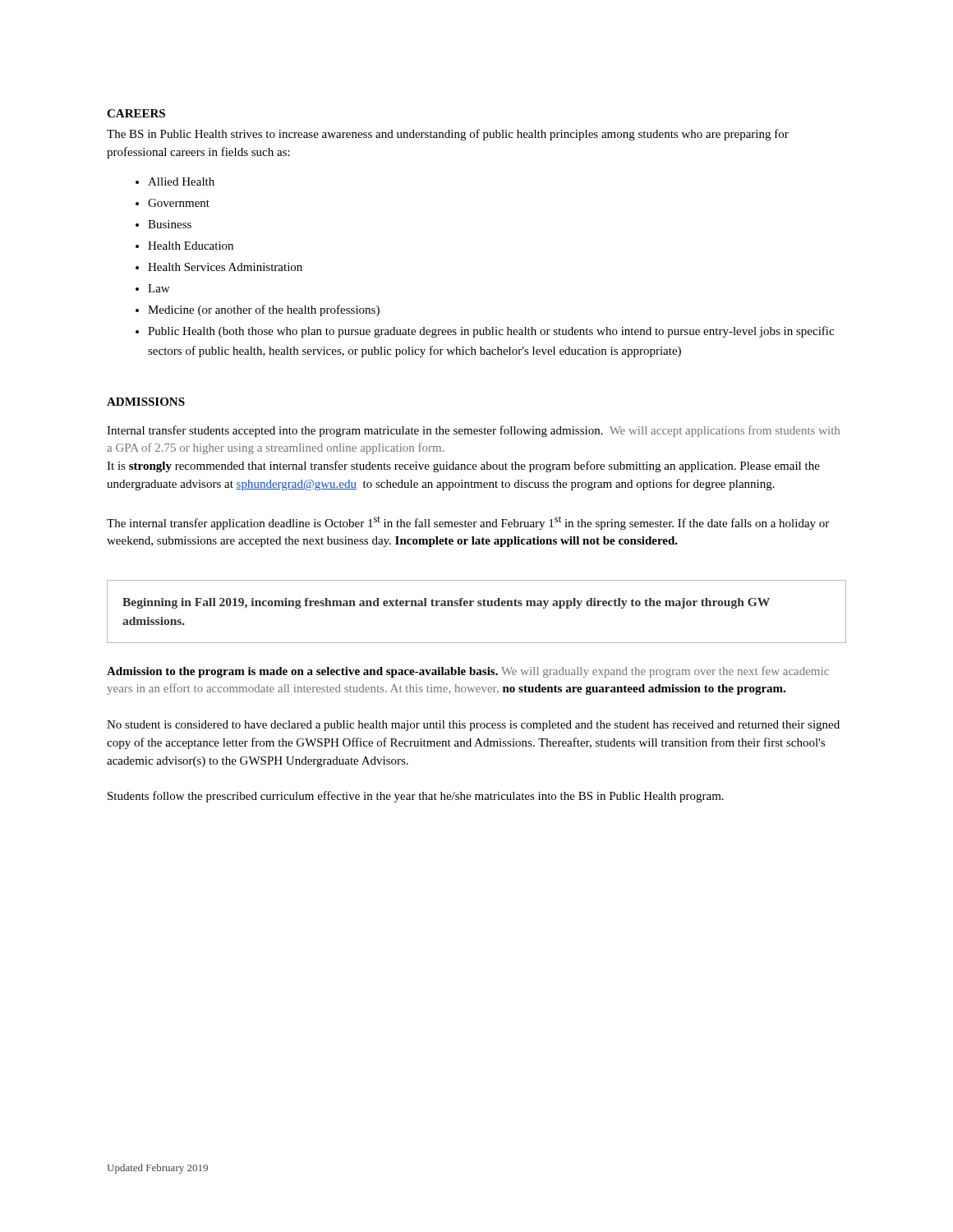Locate the block of text that opens with "The internal transfer application"
953x1232 pixels.
468,530
